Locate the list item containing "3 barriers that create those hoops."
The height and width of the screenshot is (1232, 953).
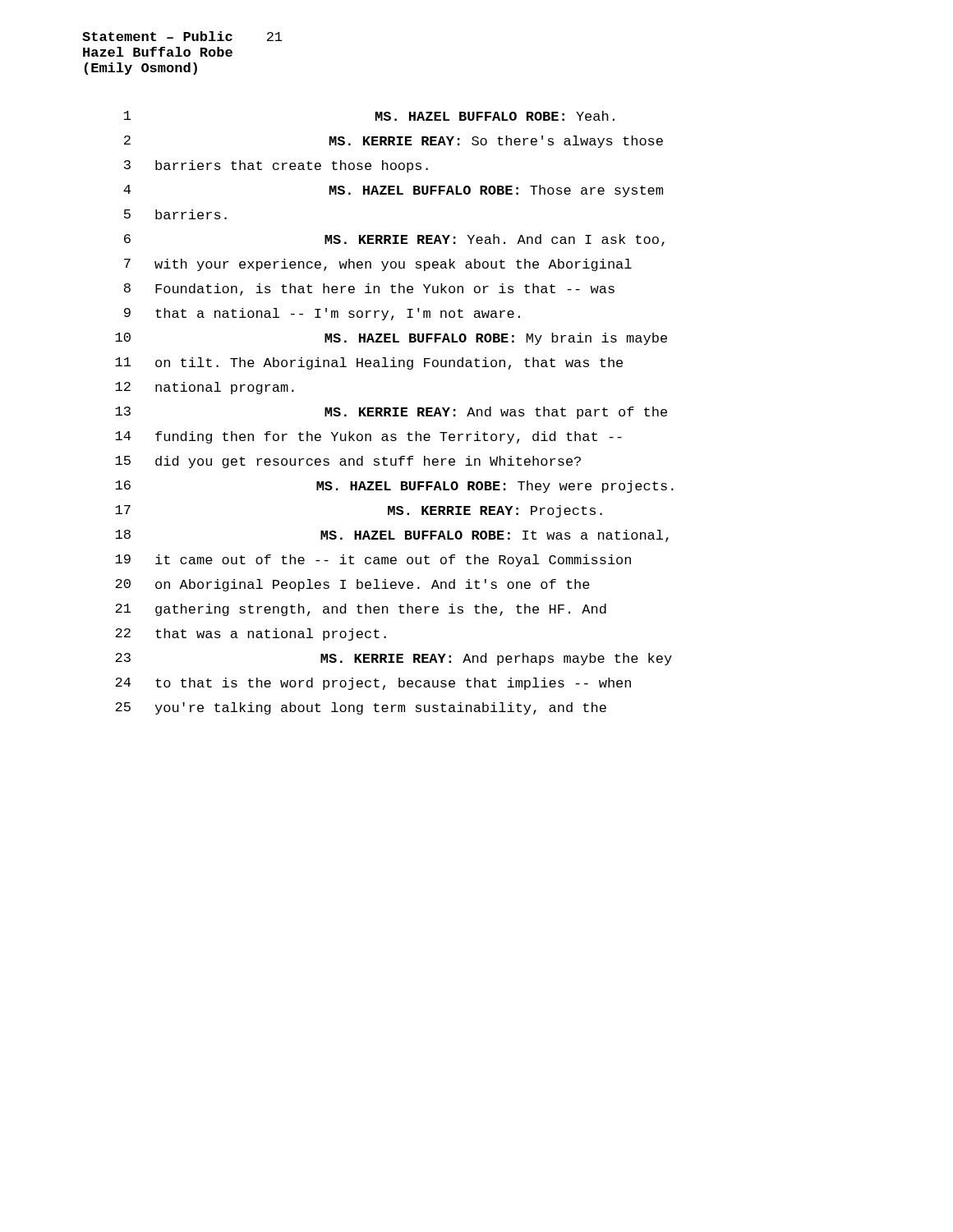click(x=276, y=166)
